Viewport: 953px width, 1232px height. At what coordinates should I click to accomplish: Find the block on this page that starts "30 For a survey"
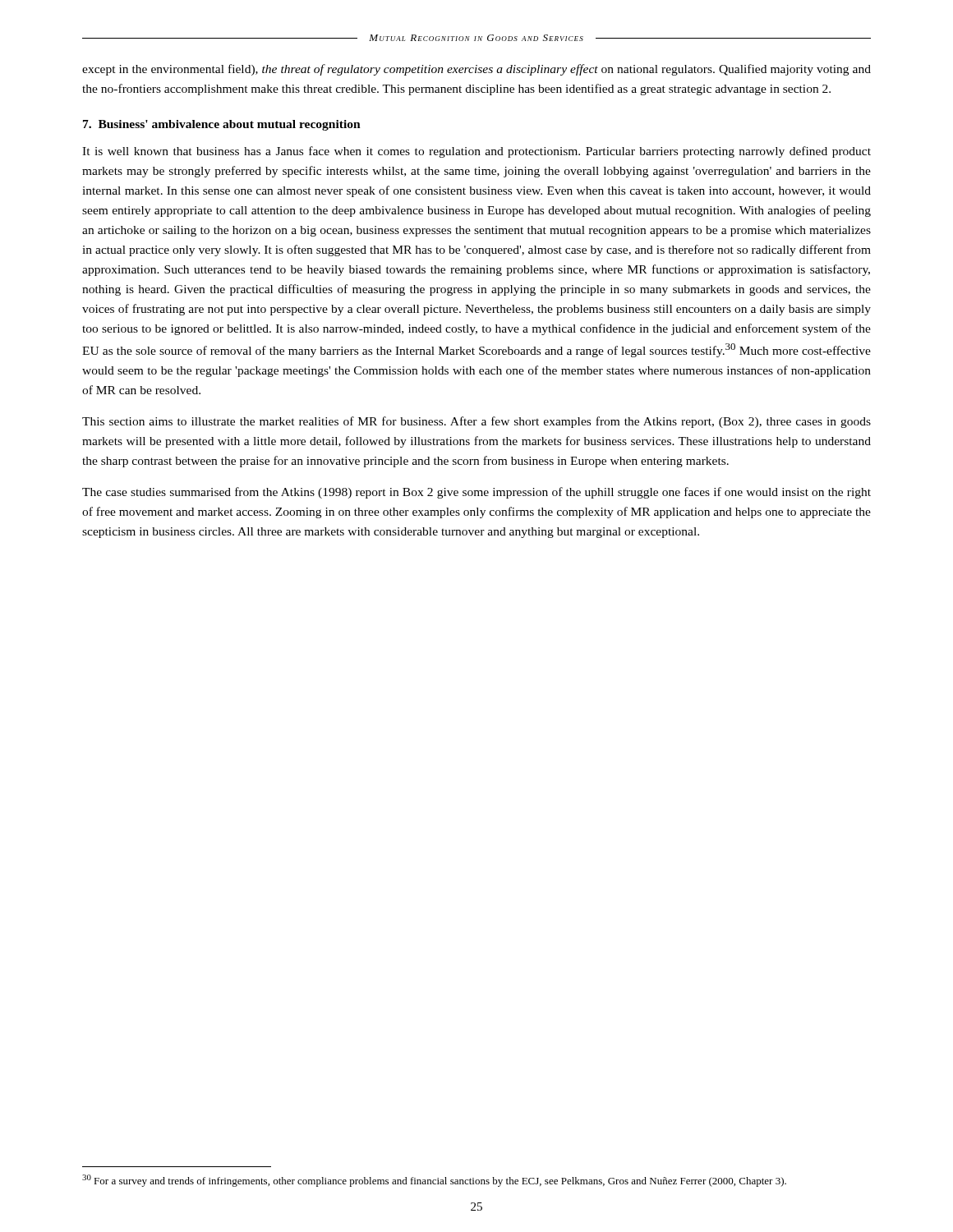point(476,1178)
